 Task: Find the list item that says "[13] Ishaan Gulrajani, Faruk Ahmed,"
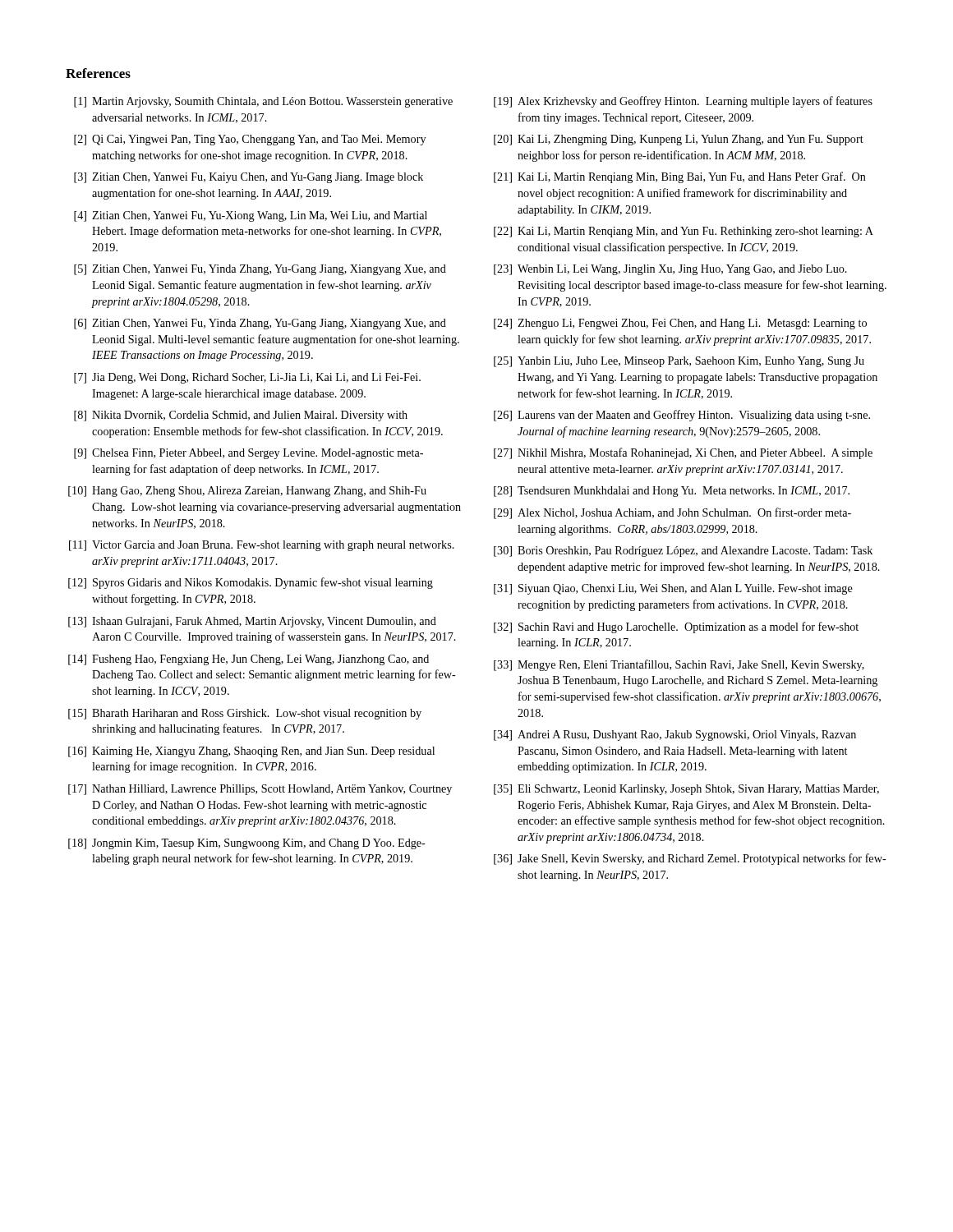point(264,629)
